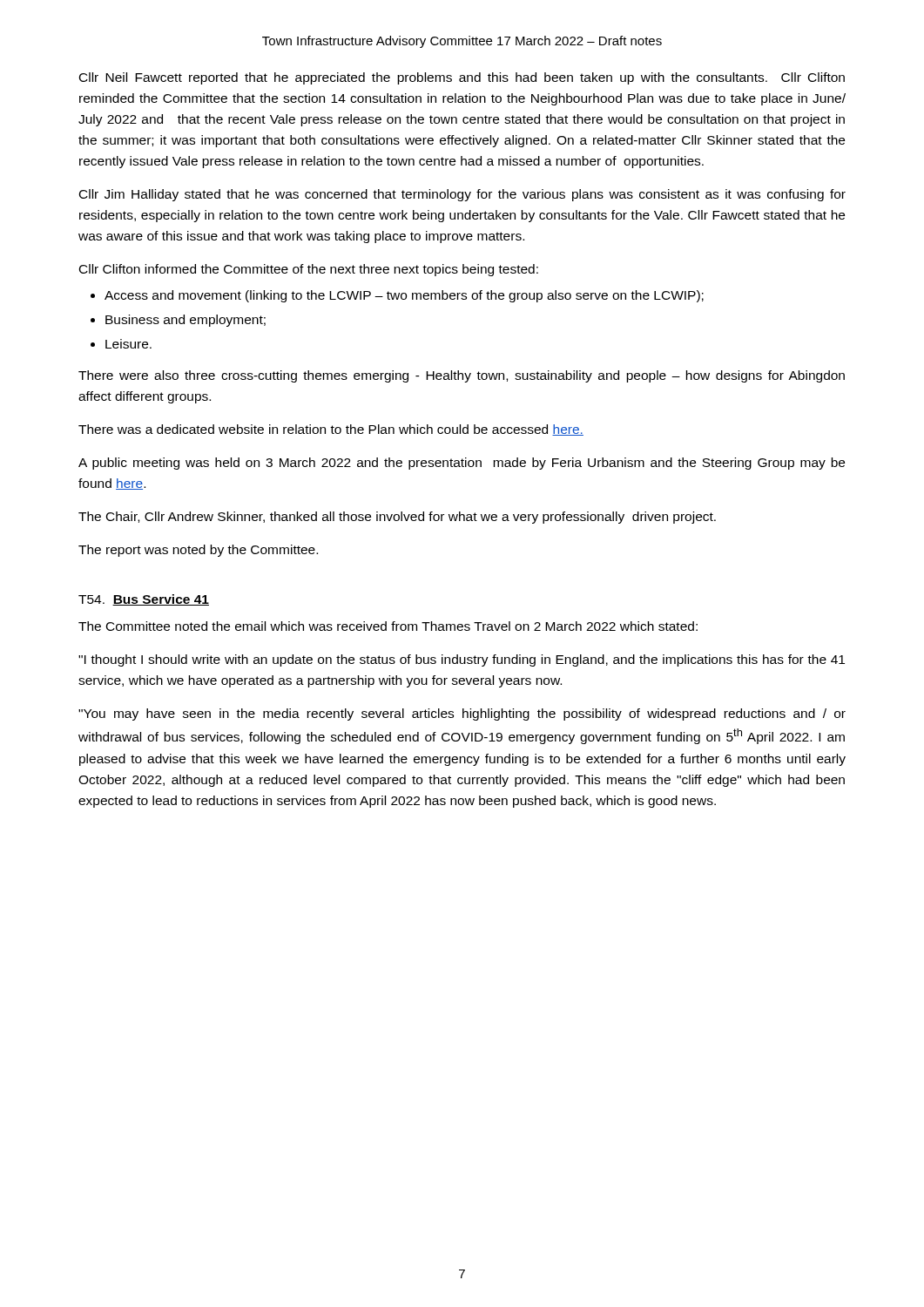
Task: Find the block on this page that starts "The Committee noted the email which was received"
Action: 388,626
